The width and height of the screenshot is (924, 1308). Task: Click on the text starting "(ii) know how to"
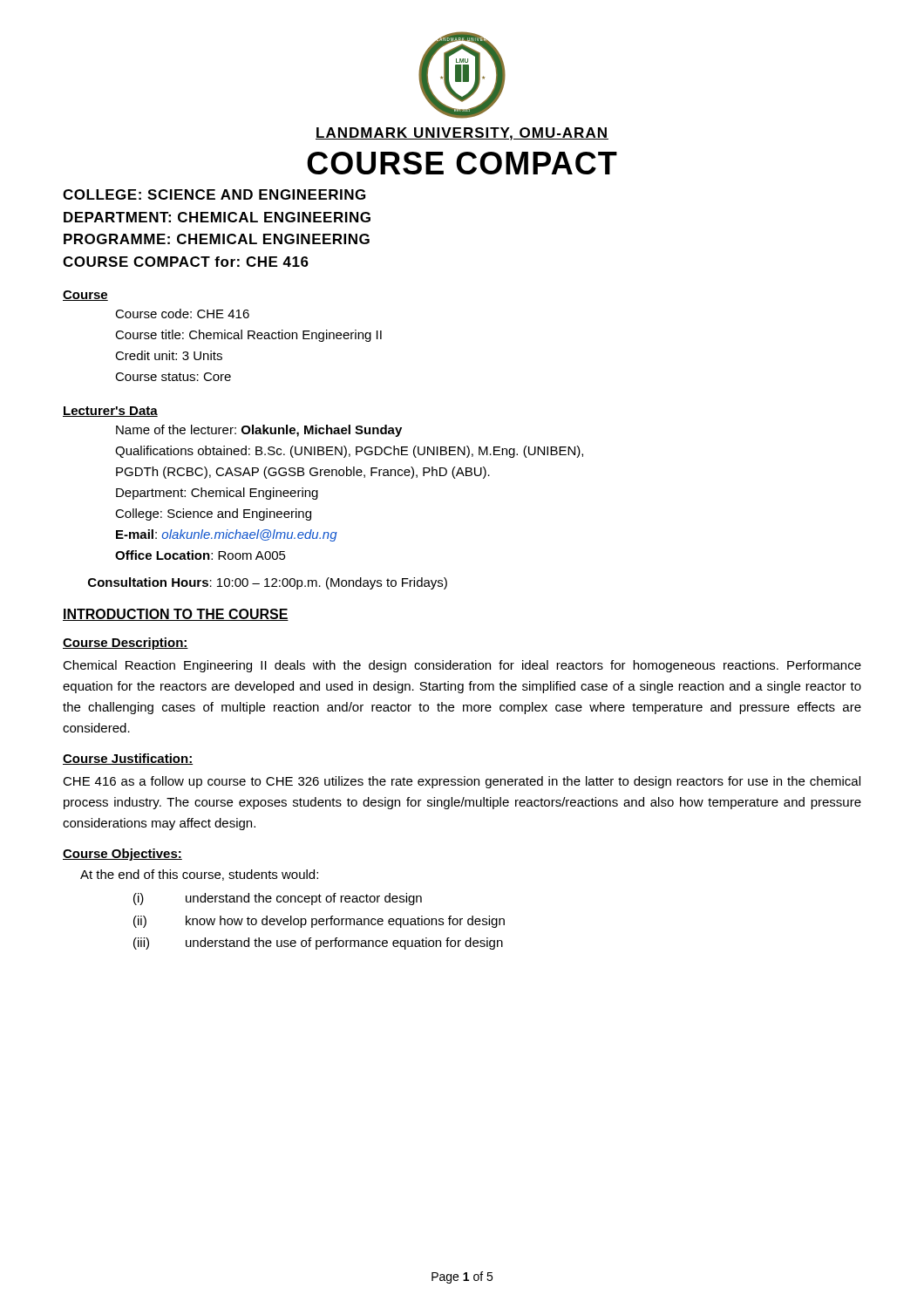pos(319,920)
